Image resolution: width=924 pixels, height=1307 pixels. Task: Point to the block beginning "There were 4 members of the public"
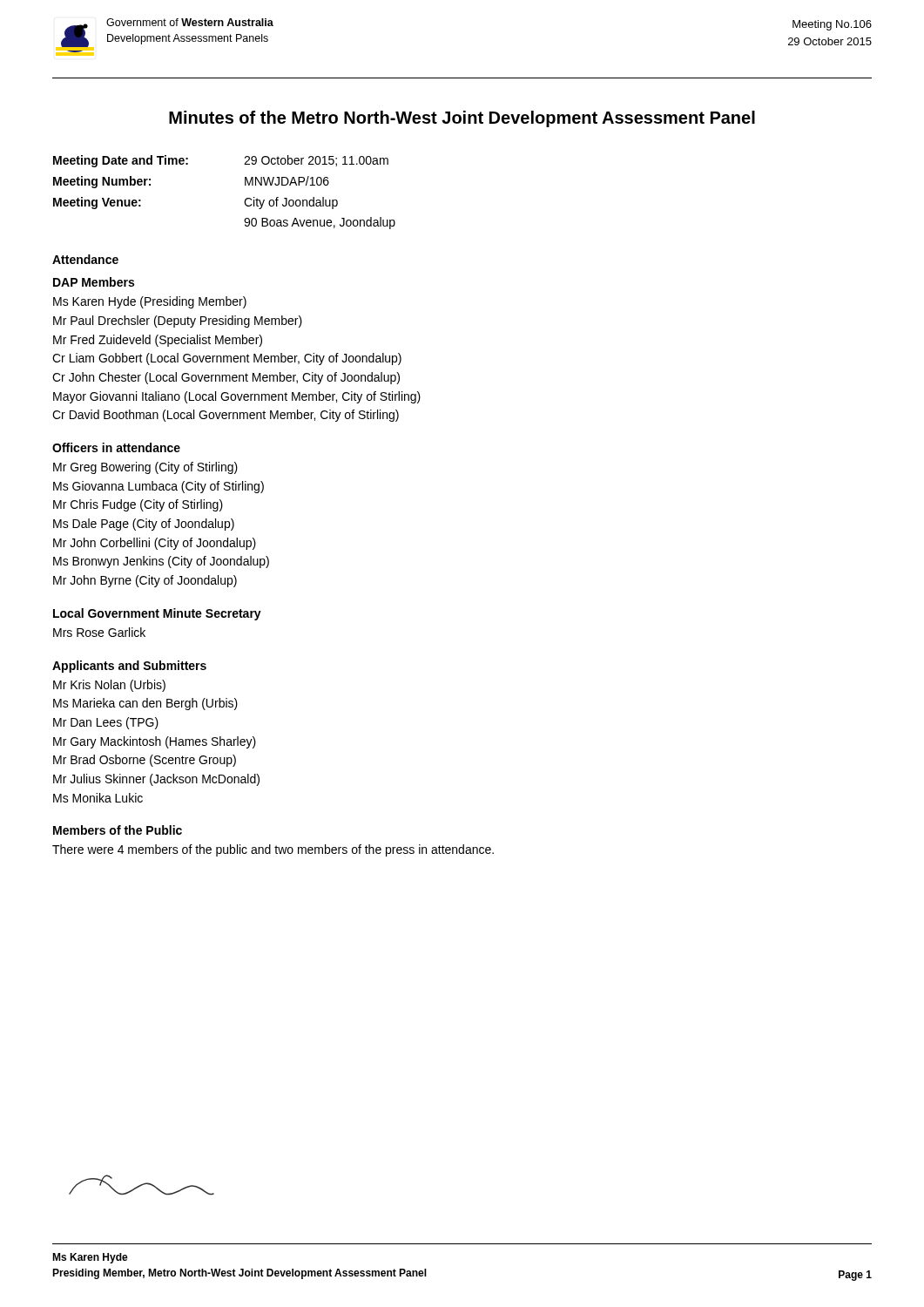point(274,850)
